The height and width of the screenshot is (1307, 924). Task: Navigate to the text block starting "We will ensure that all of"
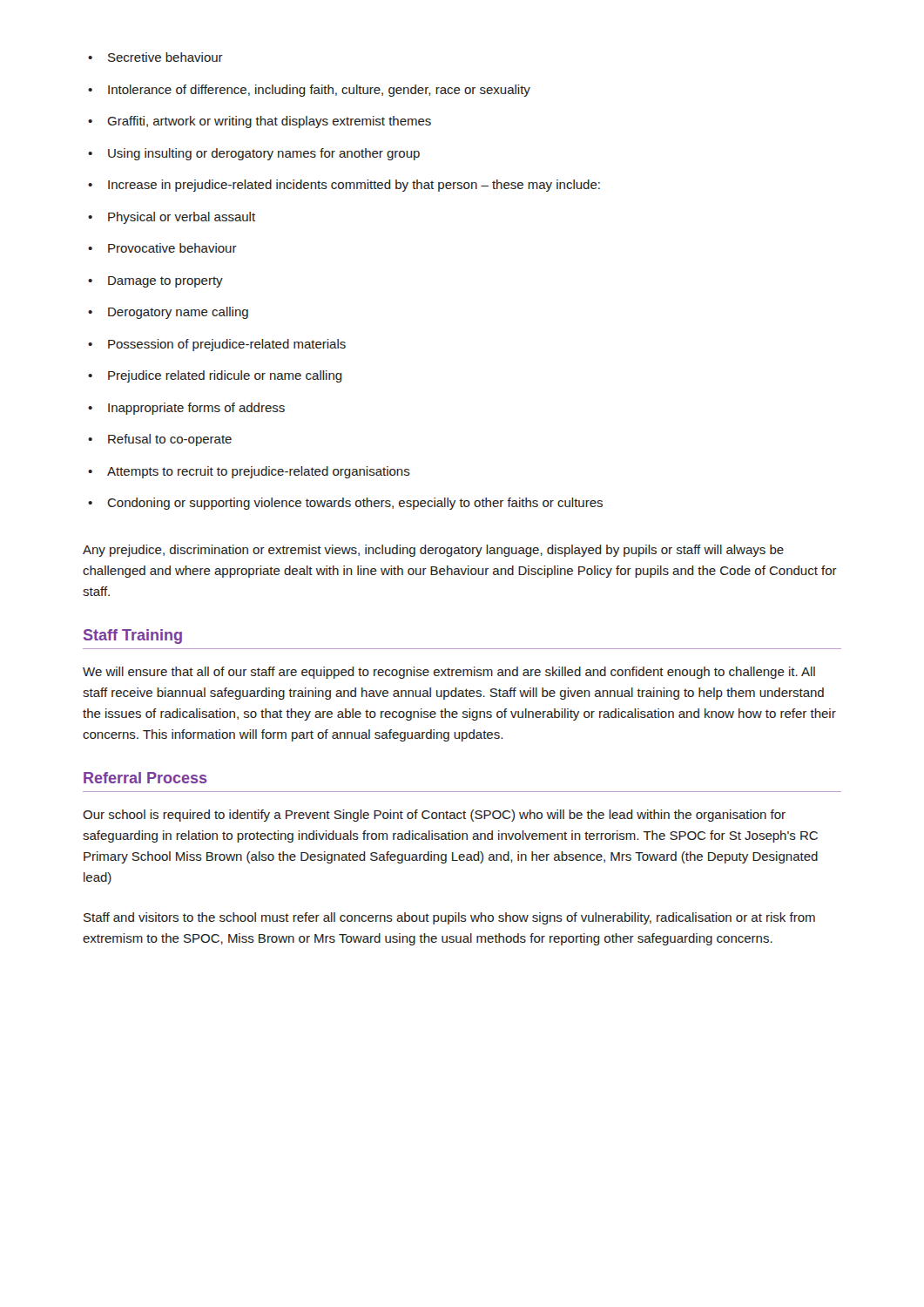pyautogui.click(x=459, y=702)
